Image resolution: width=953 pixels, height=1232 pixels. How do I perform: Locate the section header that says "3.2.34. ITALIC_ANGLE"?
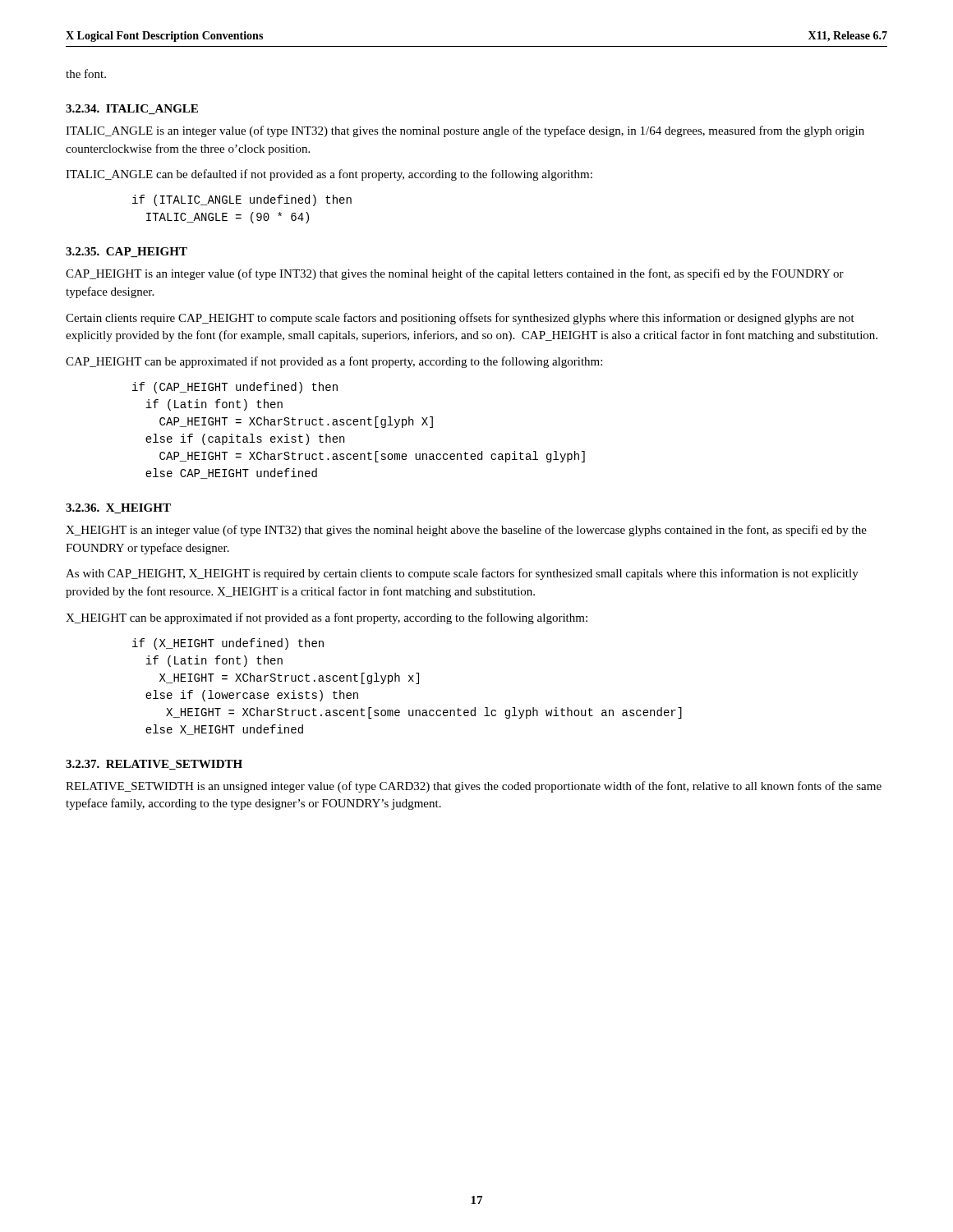[x=132, y=108]
